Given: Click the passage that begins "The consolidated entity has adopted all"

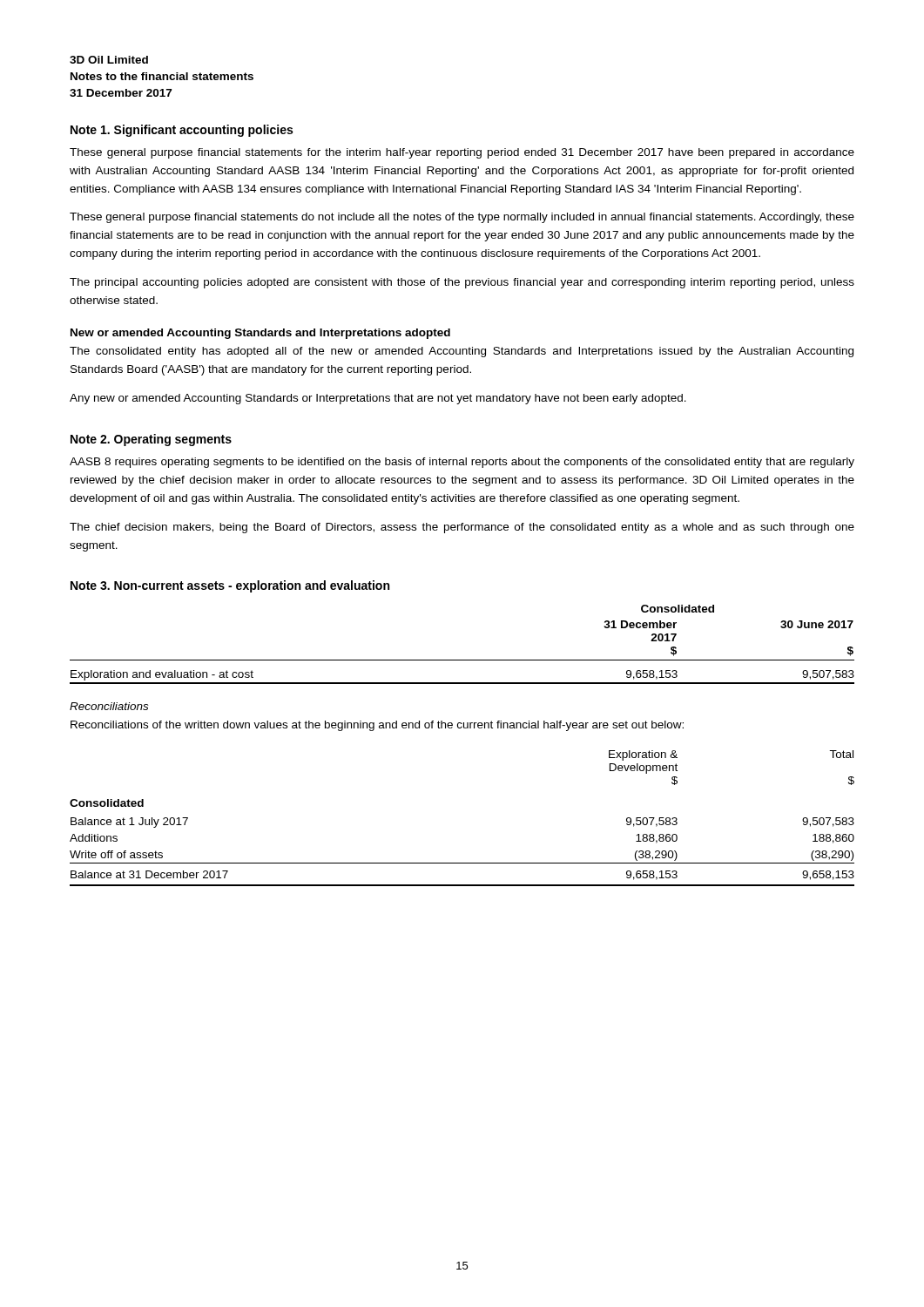Looking at the screenshot, I should (462, 360).
